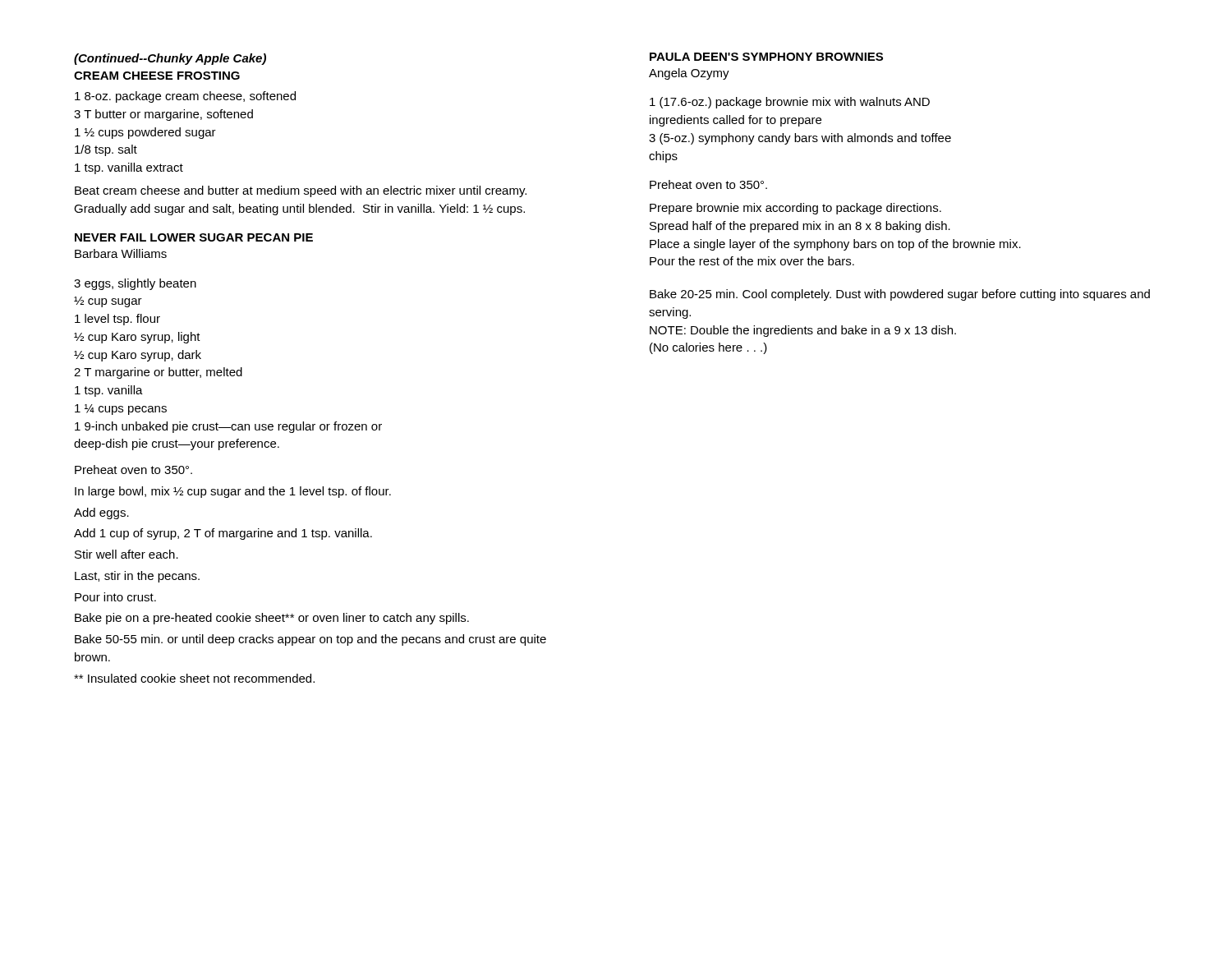This screenshot has width=1232, height=953.
Task: Locate the text "½ cup sugar"
Action: (108, 300)
